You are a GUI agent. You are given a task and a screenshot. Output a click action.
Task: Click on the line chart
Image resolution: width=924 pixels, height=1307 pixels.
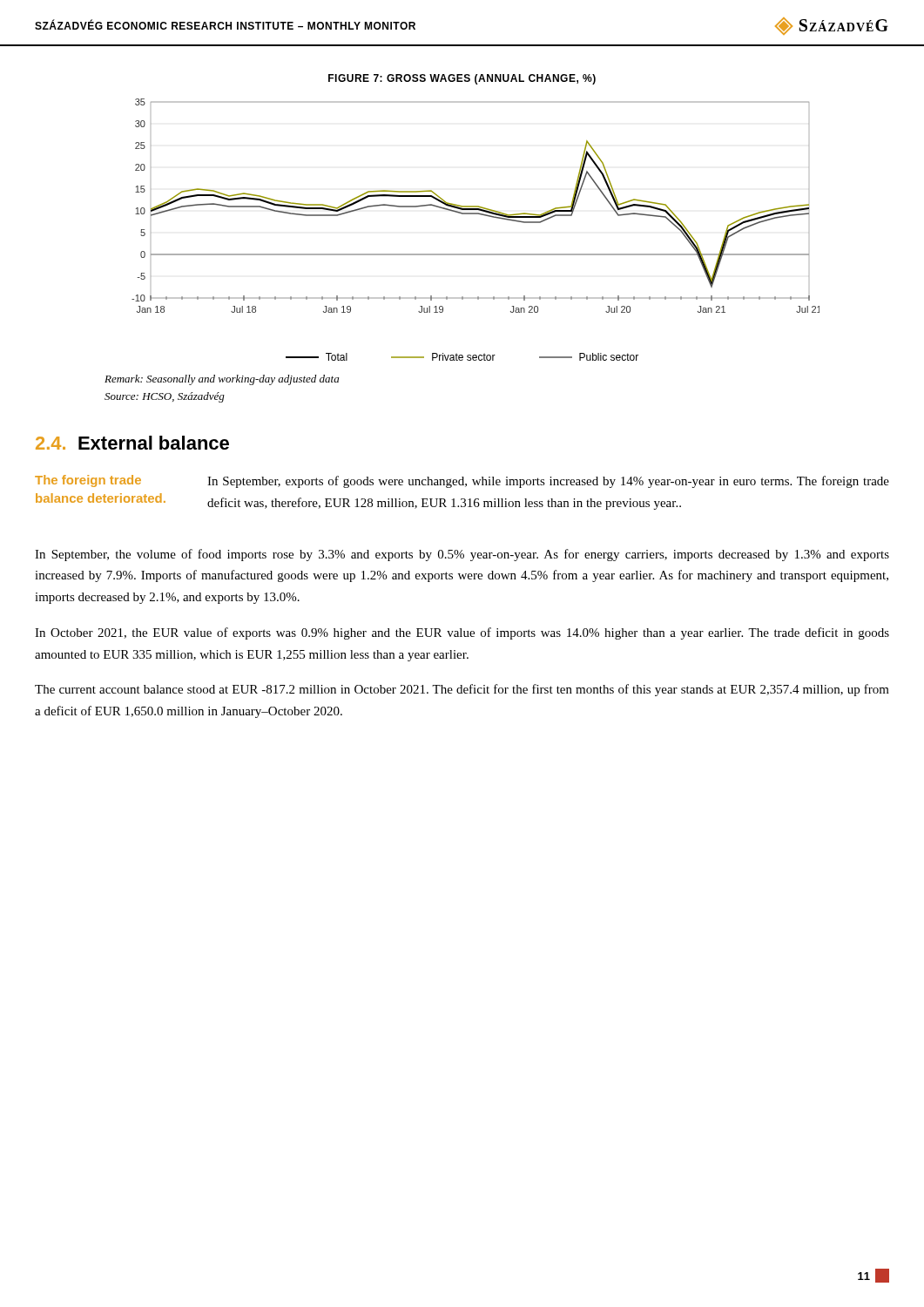coord(462,220)
